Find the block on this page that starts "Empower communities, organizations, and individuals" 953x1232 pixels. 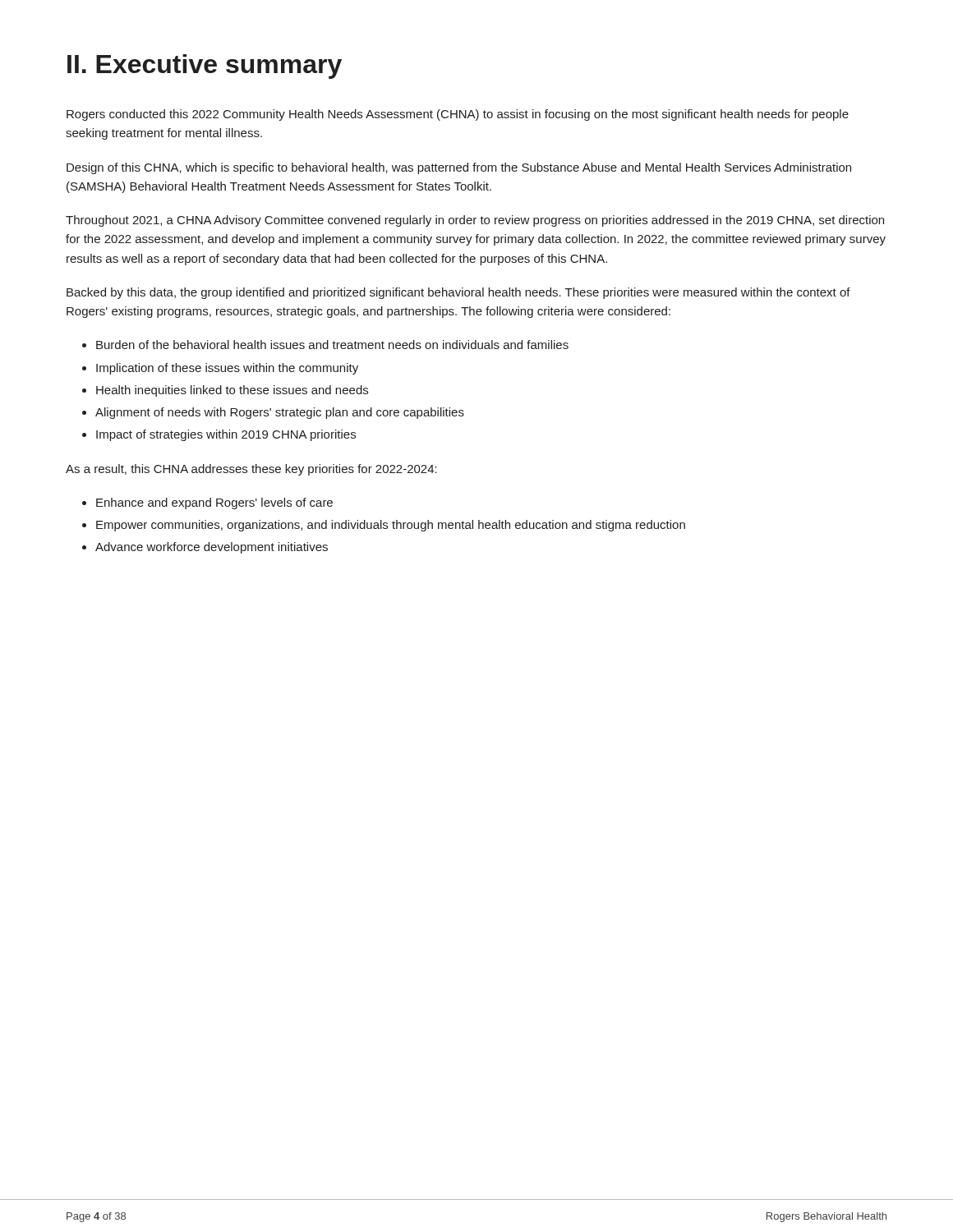[391, 524]
